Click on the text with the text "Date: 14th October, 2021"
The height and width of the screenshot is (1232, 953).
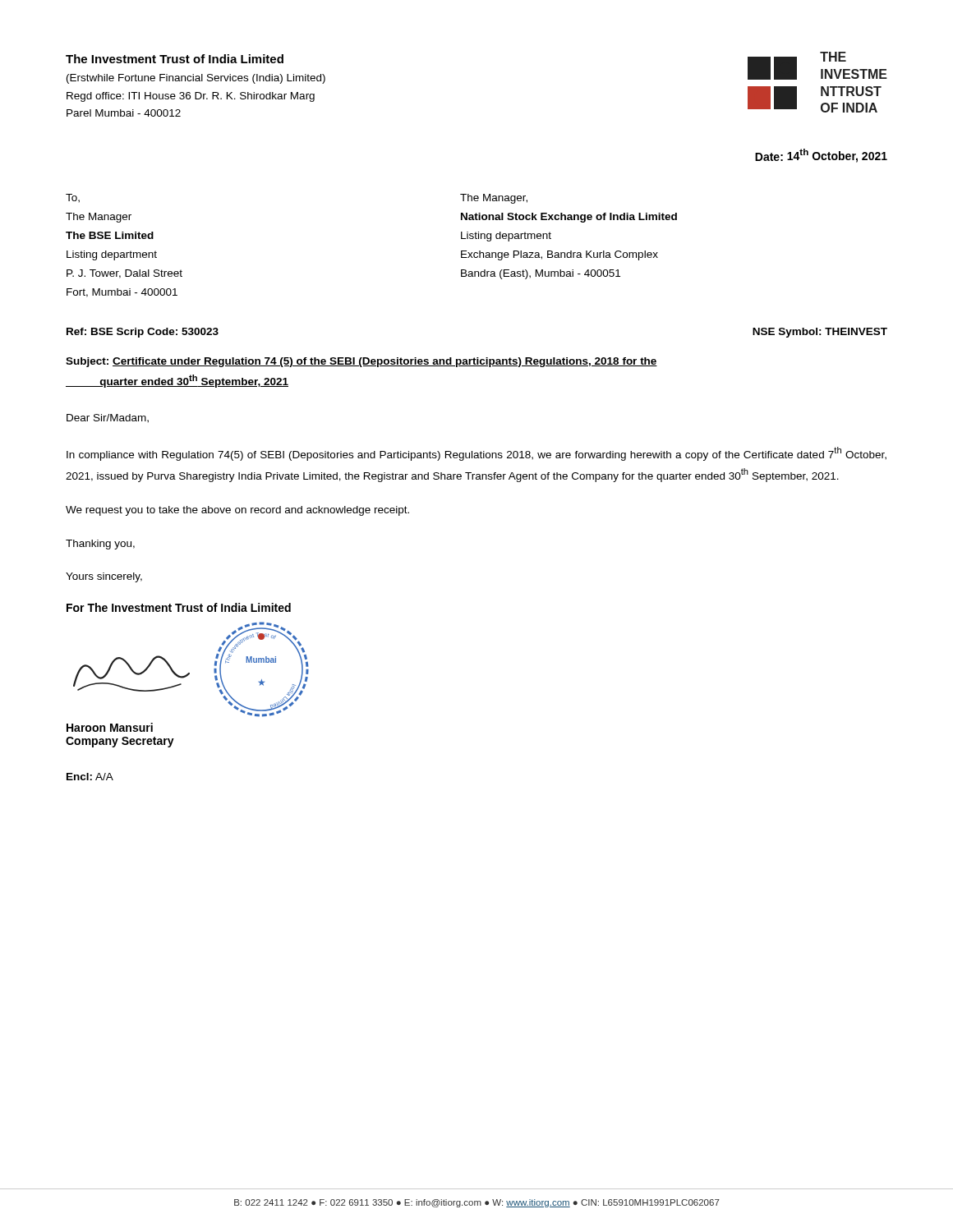pos(821,155)
